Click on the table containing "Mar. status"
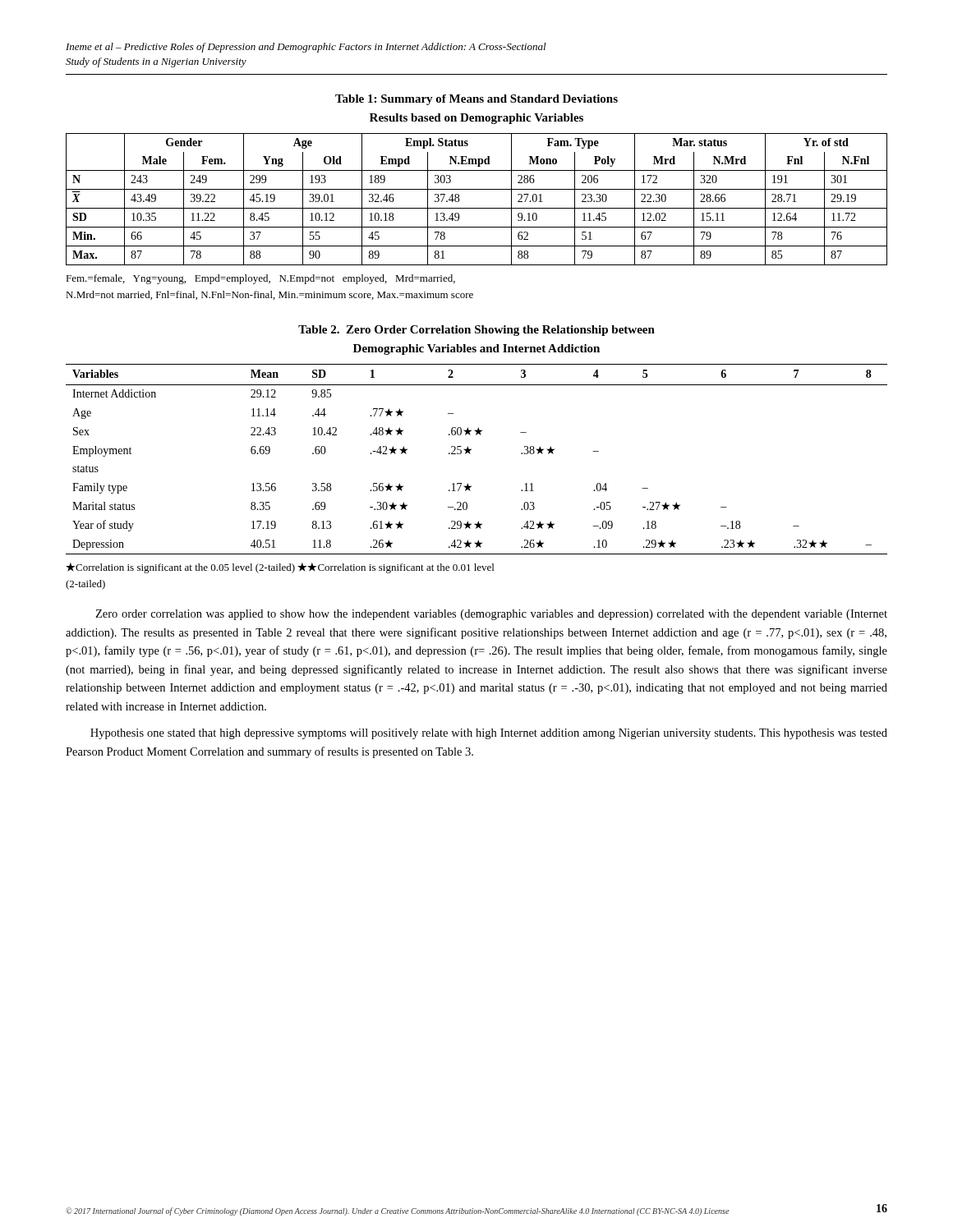The image size is (953, 1232). click(x=476, y=199)
